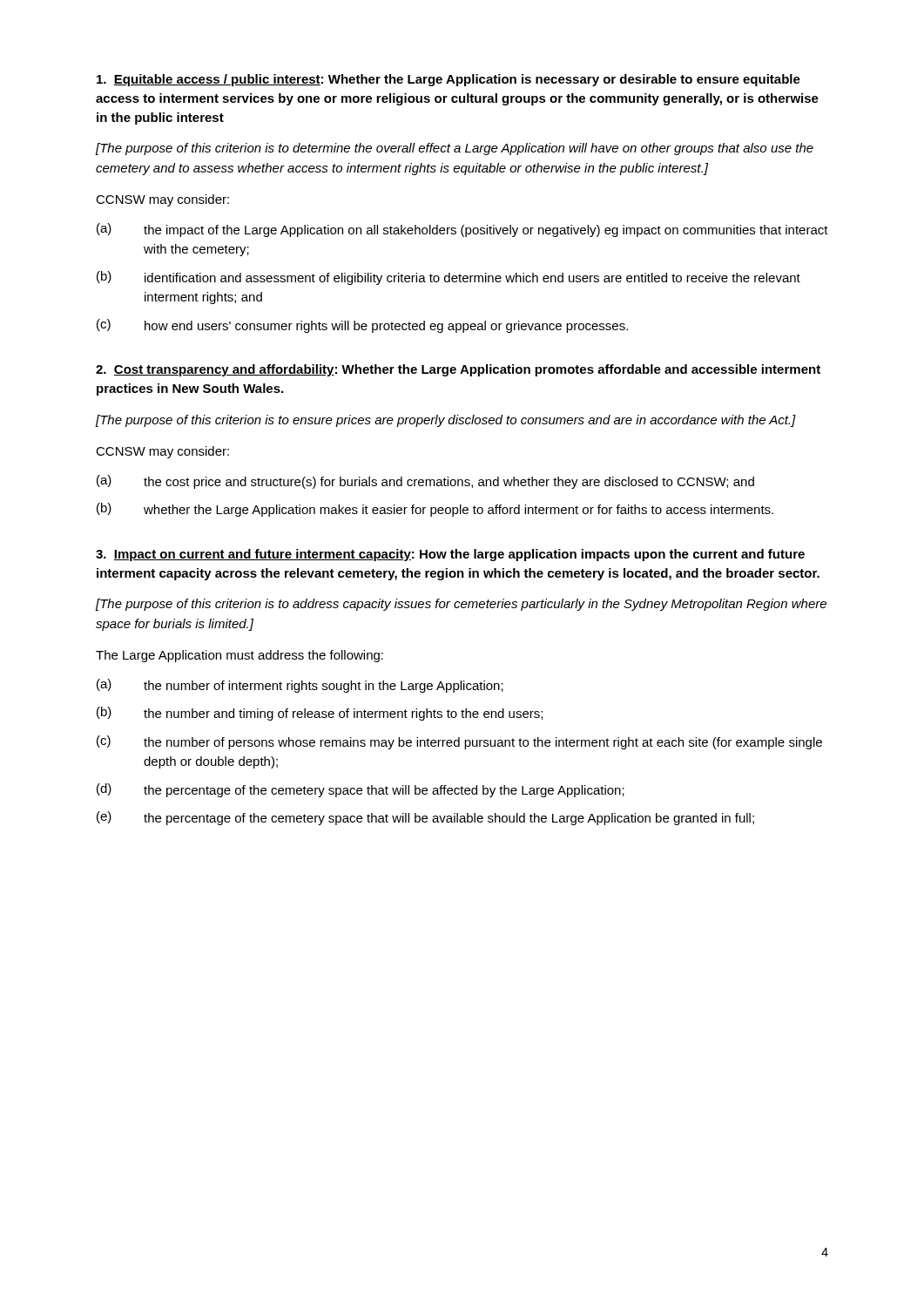This screenshot has height=1307, width=924.
Task: Select the passage starting "(b) identification and assessment"
Action: click(x=462, y=288)
